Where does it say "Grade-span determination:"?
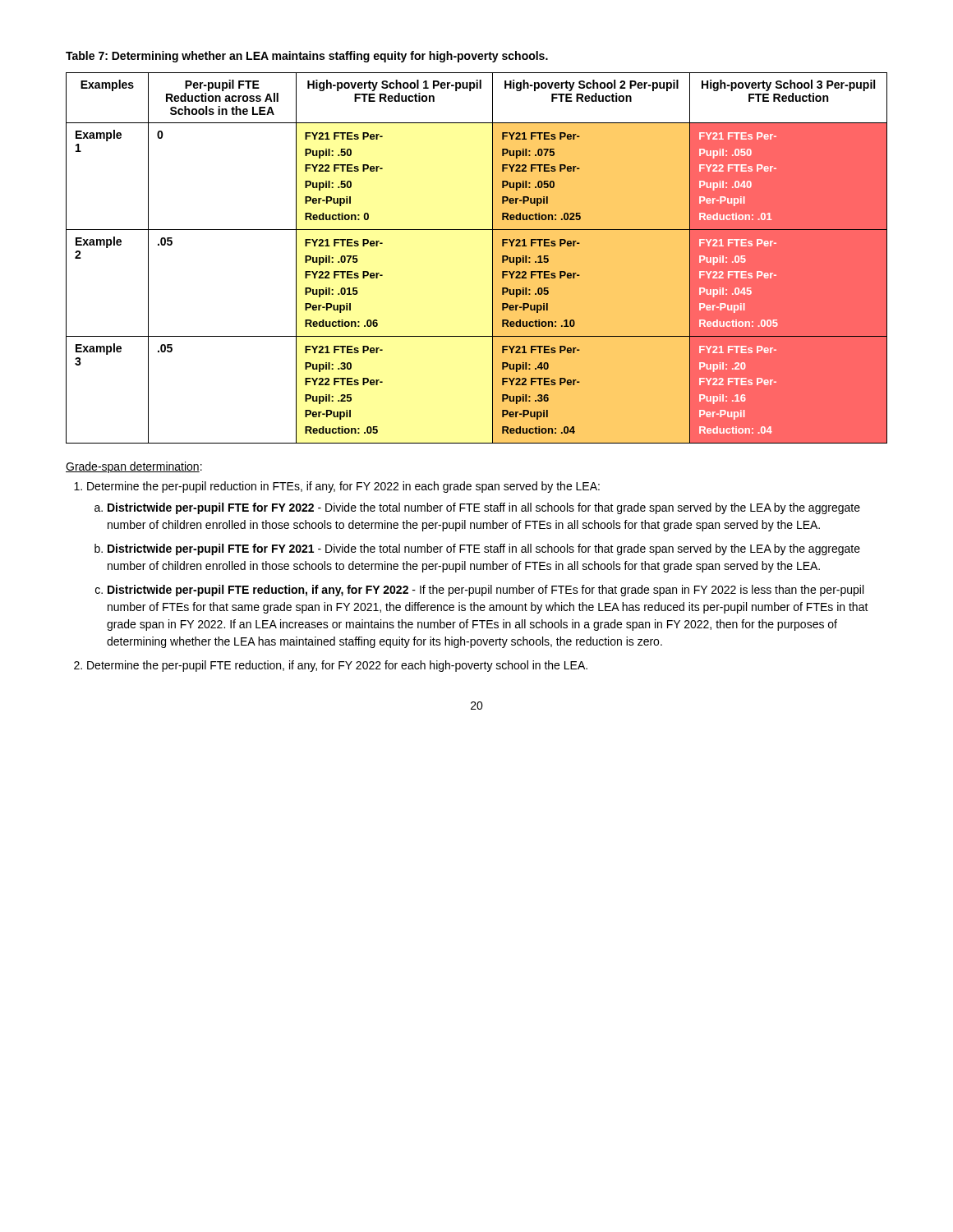Image resolution: width=953 pixels, height=1232 pixels. tap(134, 466)
